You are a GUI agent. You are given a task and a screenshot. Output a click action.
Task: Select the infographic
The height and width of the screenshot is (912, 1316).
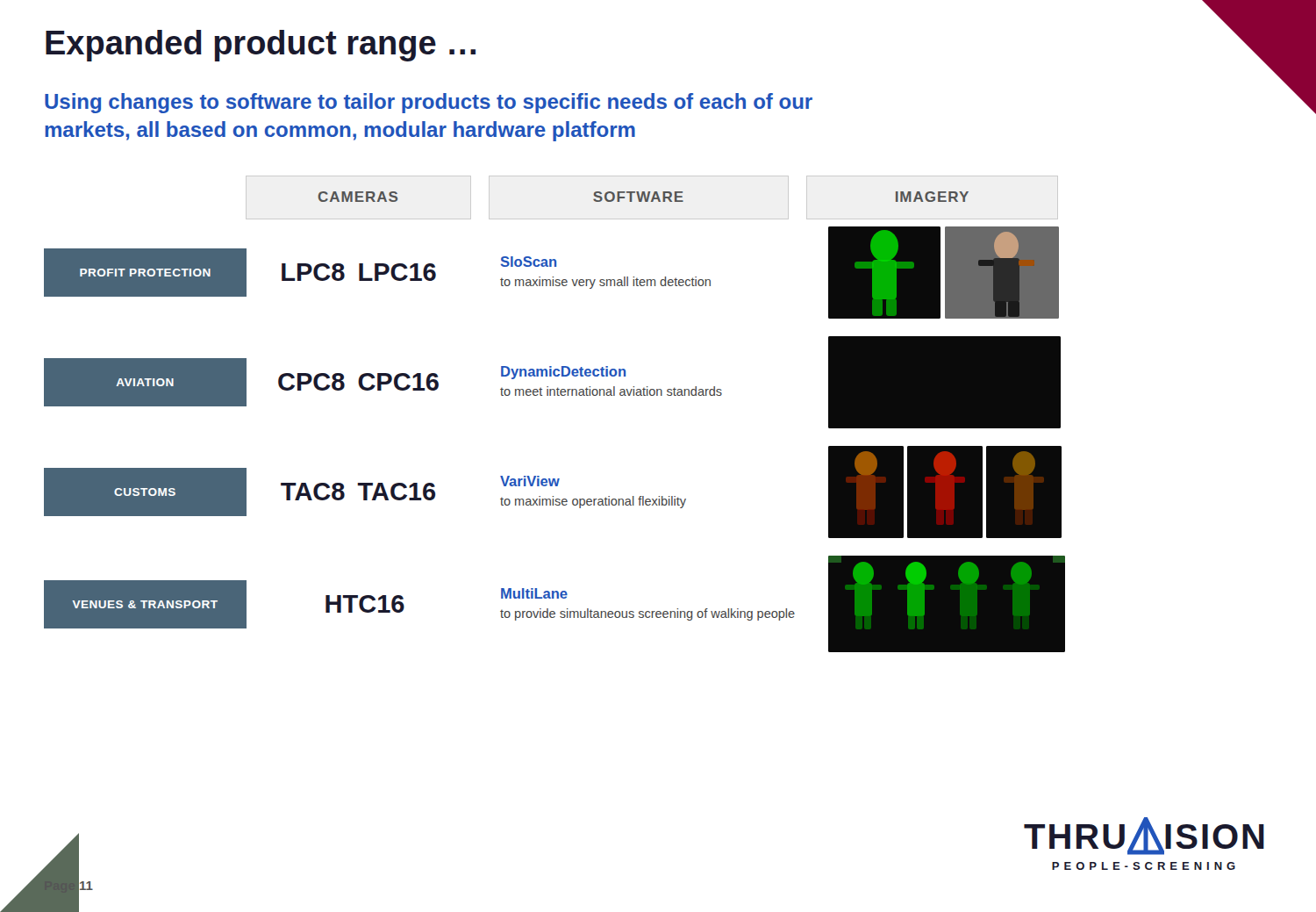click(x=658, y=423)
